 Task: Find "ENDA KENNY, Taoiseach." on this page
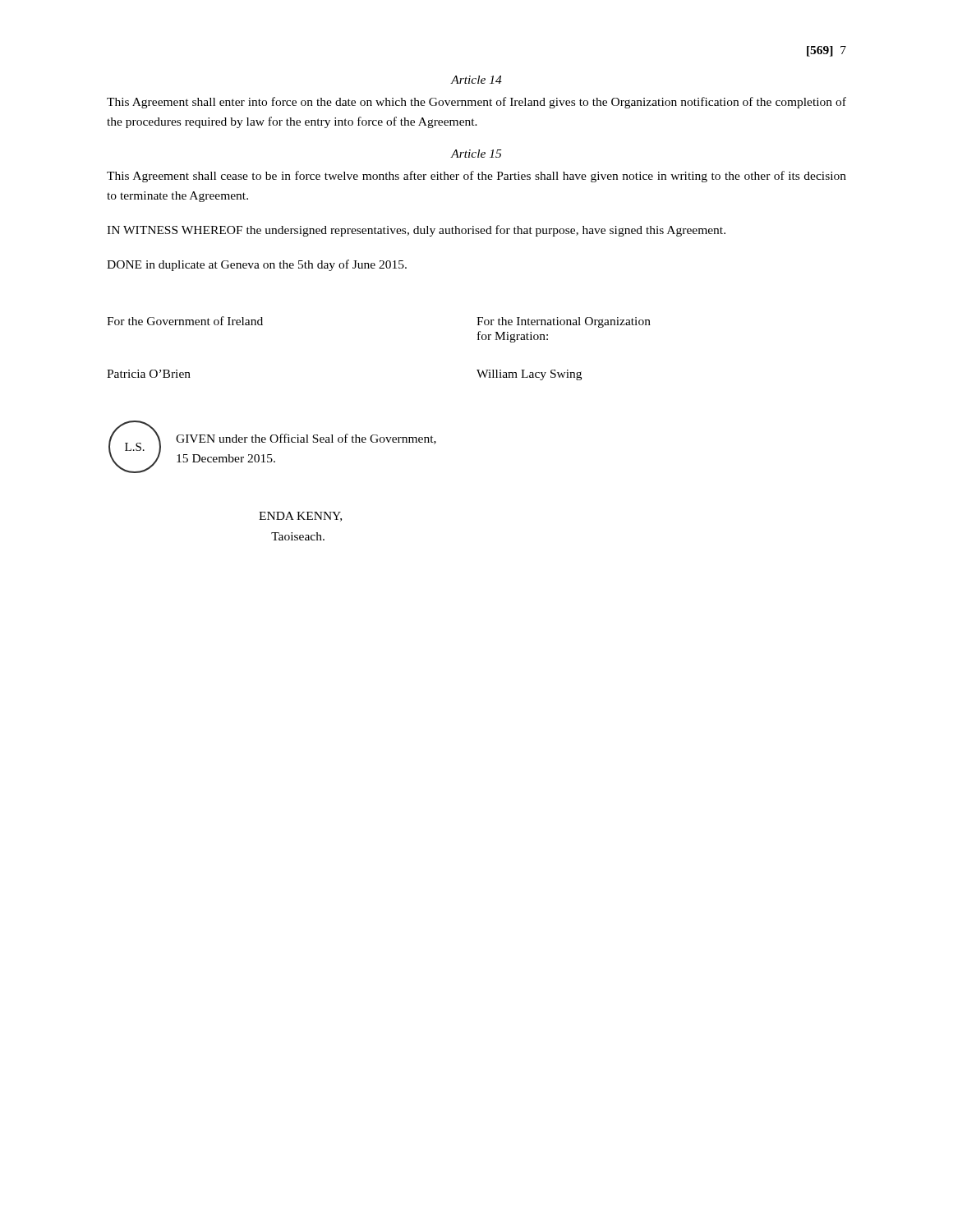[x=301, y=526]
